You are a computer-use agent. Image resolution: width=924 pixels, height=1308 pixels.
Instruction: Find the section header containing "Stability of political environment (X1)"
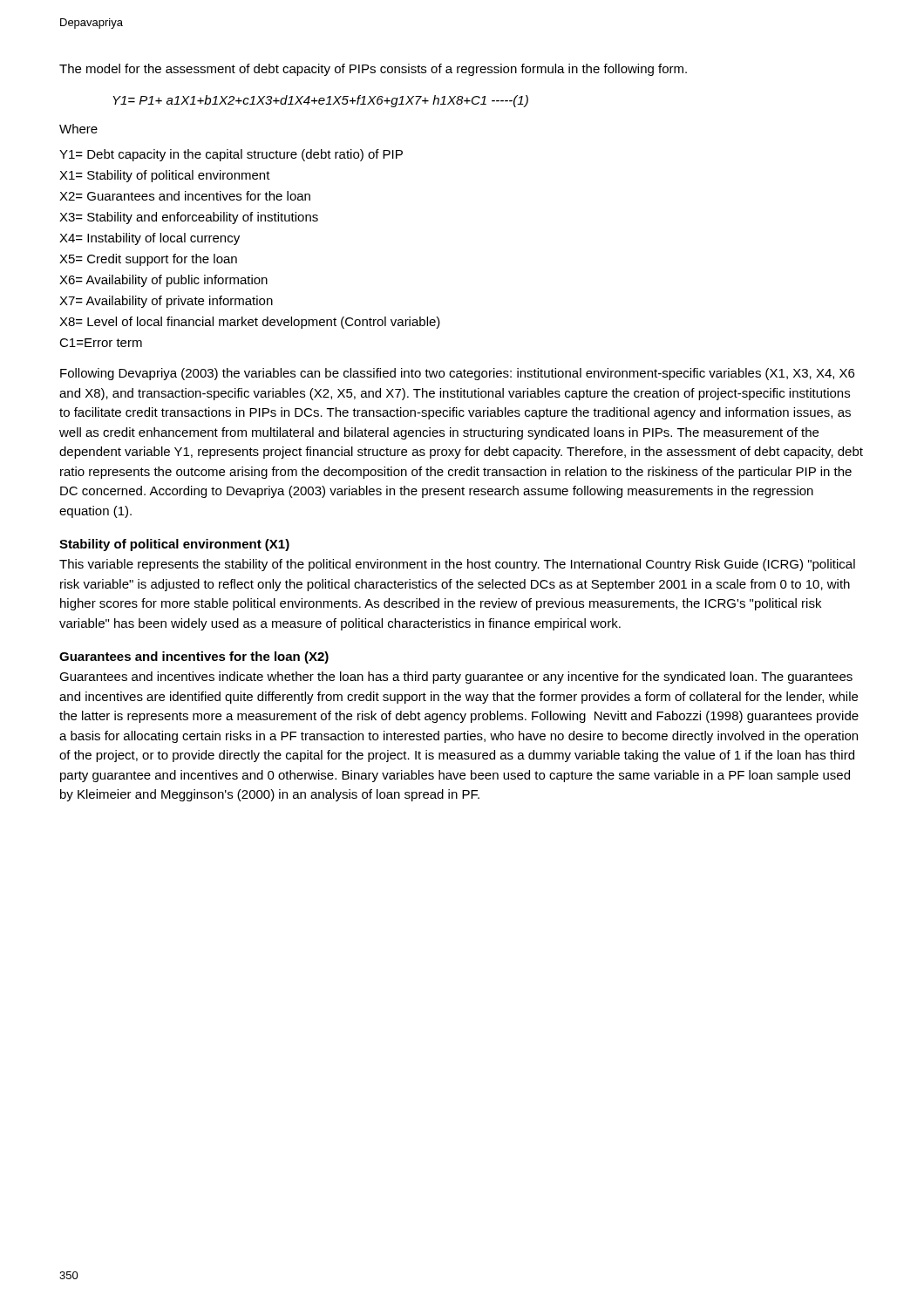click(174, 544)
